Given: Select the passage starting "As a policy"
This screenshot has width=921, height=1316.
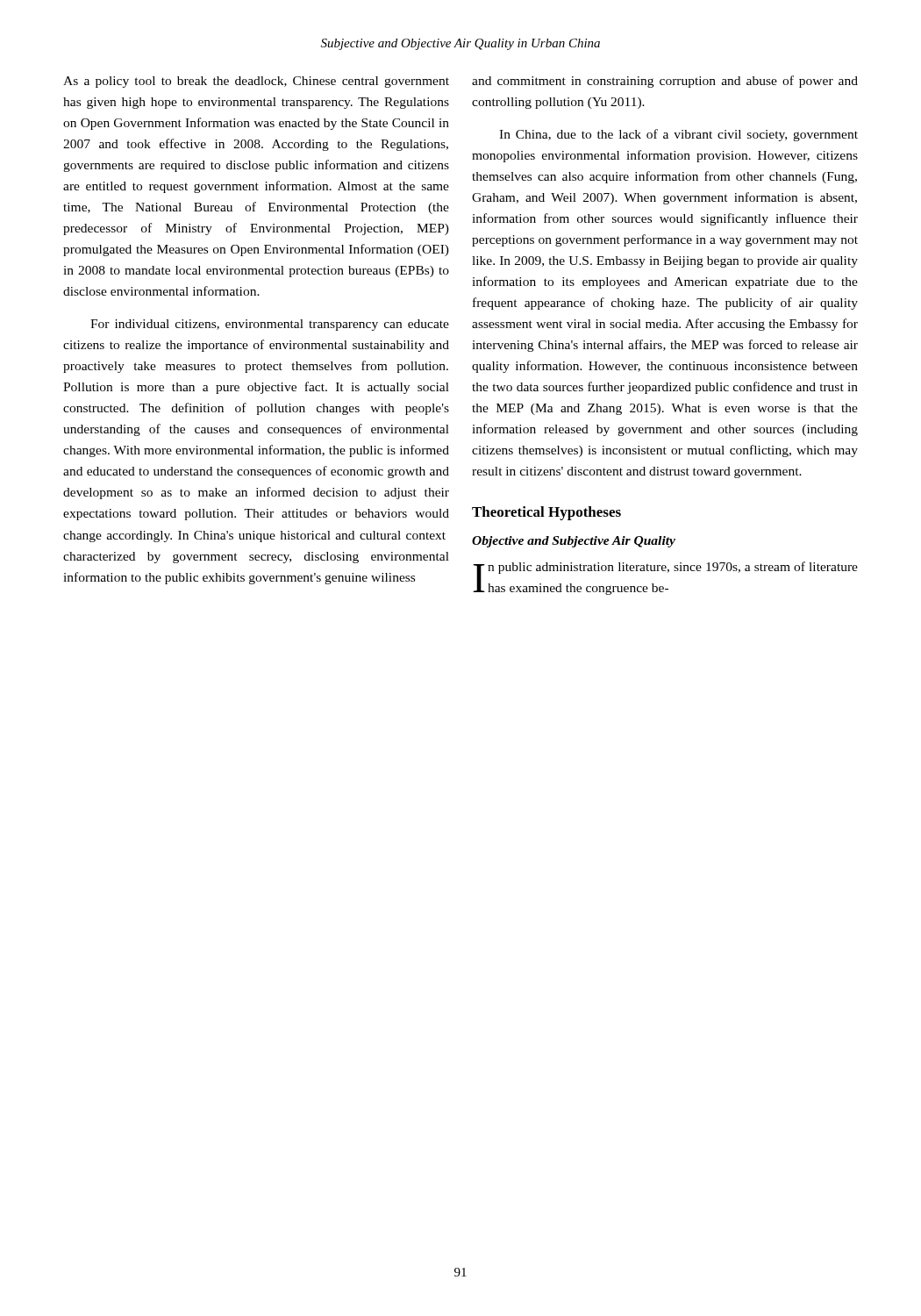Looking at the screenshot, I should click(x=256, y=186).
